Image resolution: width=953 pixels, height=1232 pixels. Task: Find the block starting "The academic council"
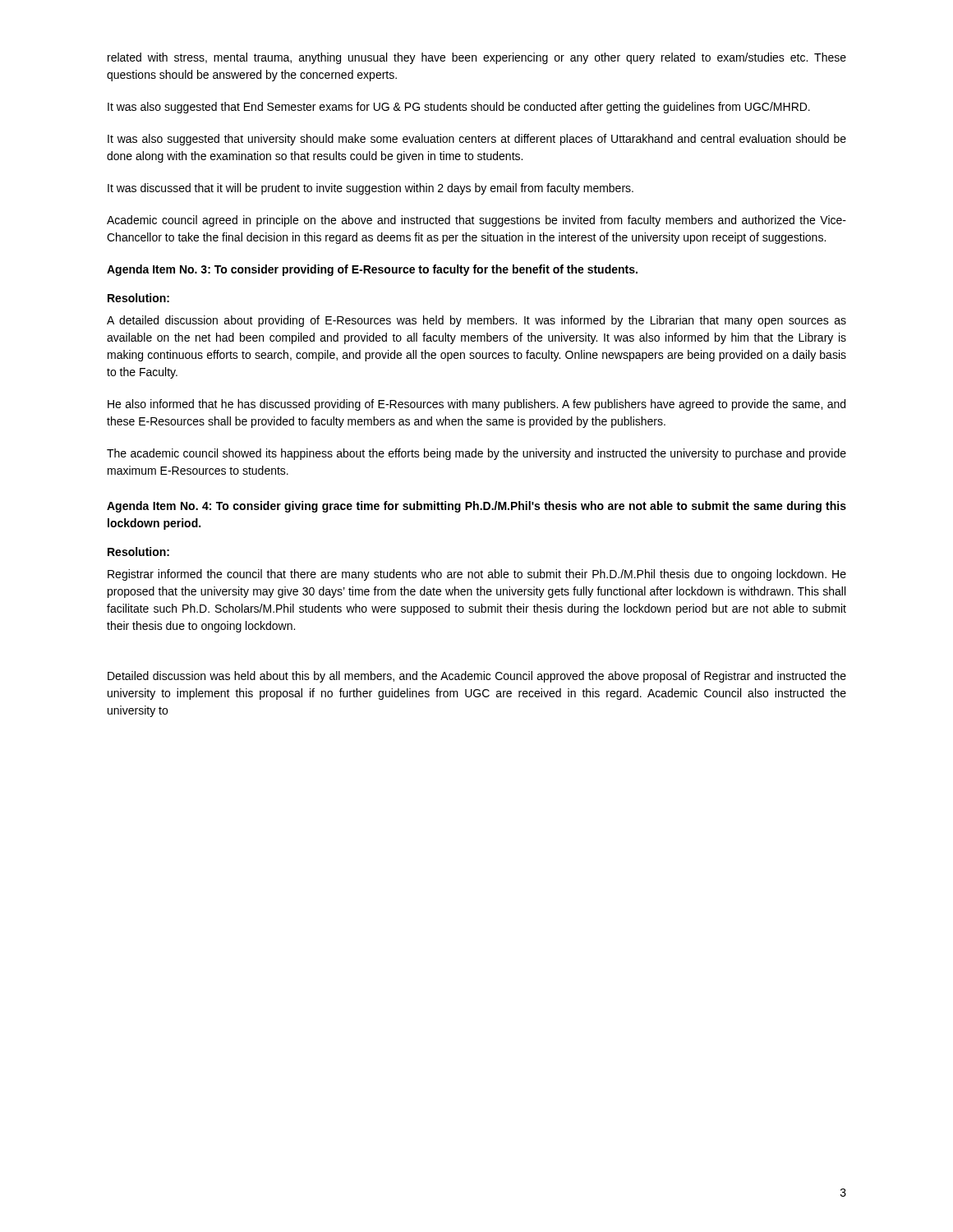(x=476, y=462)
